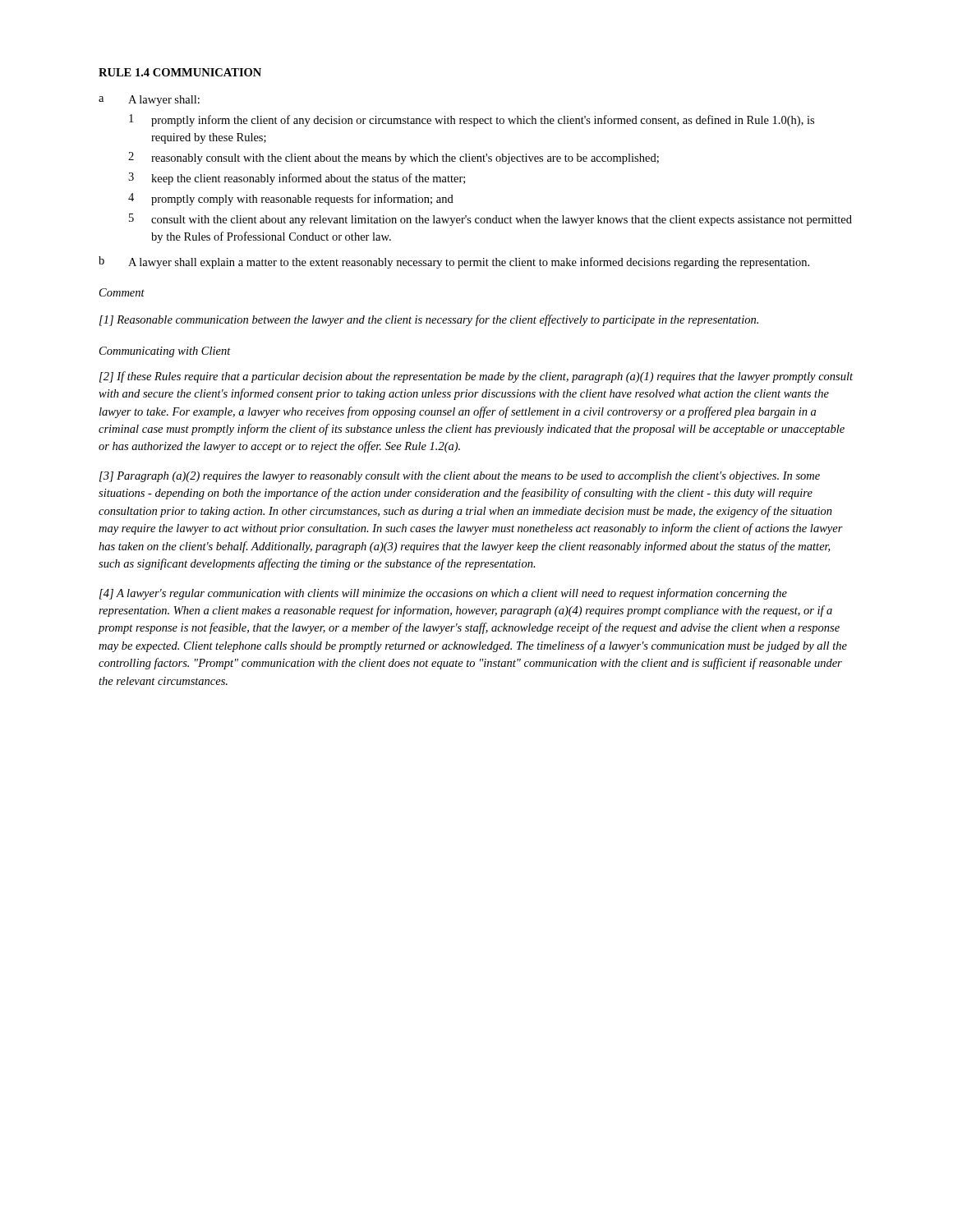
Task: Navigate to the text starting "[2] If these Rules"
Action: pos(476,411)
